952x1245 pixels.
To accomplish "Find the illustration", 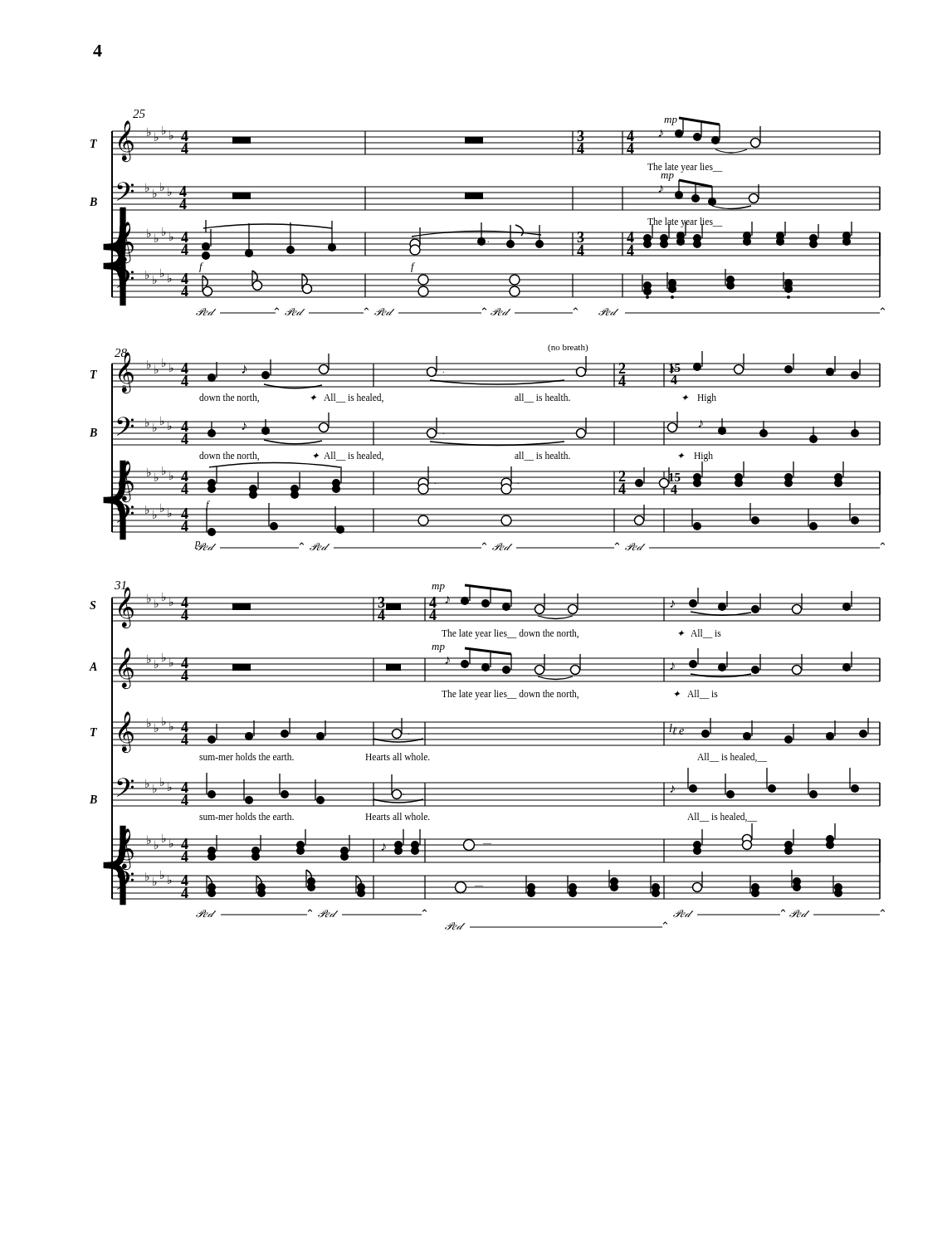I will pyautogui.click(x=493, y=643).
